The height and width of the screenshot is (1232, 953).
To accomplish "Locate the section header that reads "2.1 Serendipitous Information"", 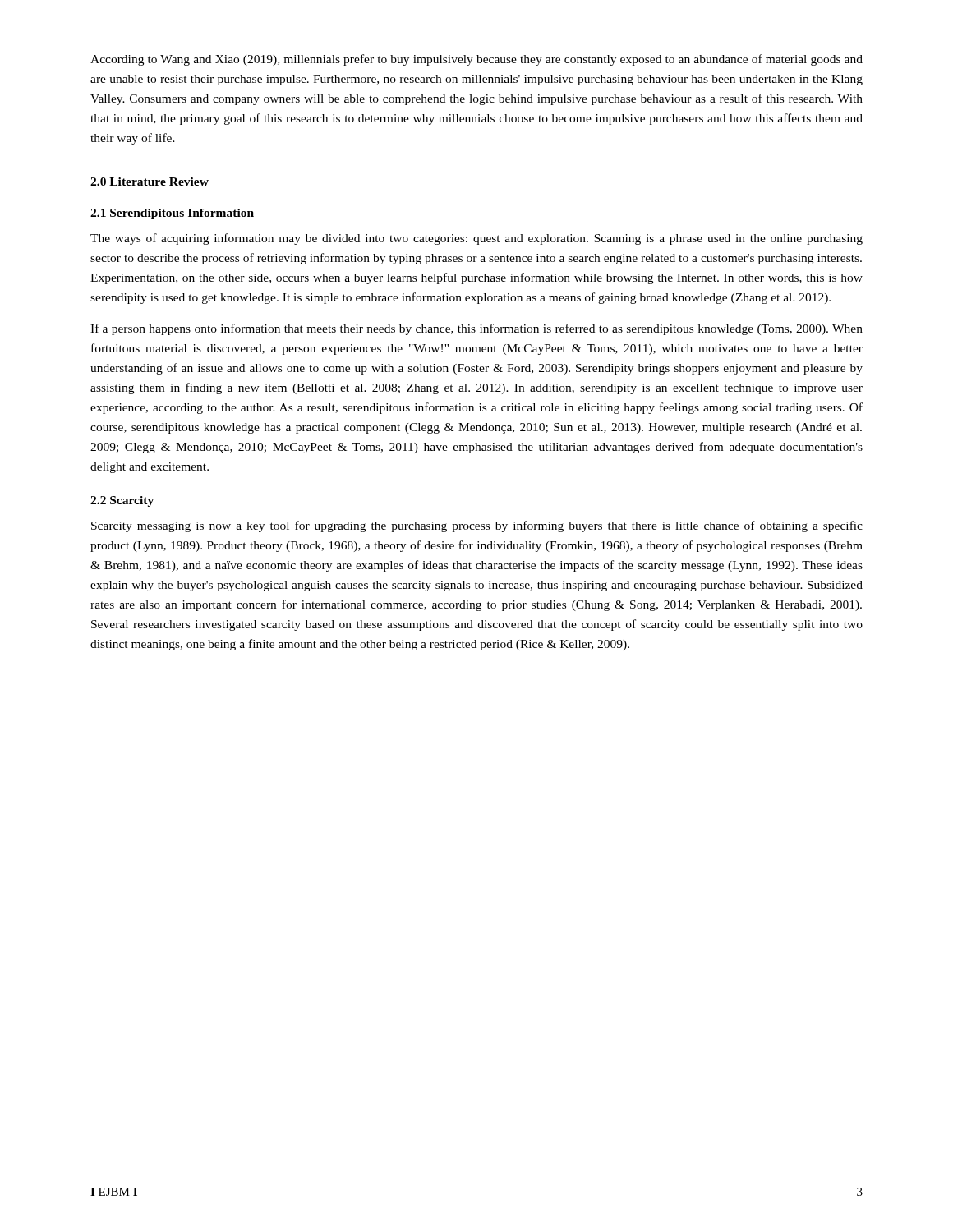I will 172,212.
